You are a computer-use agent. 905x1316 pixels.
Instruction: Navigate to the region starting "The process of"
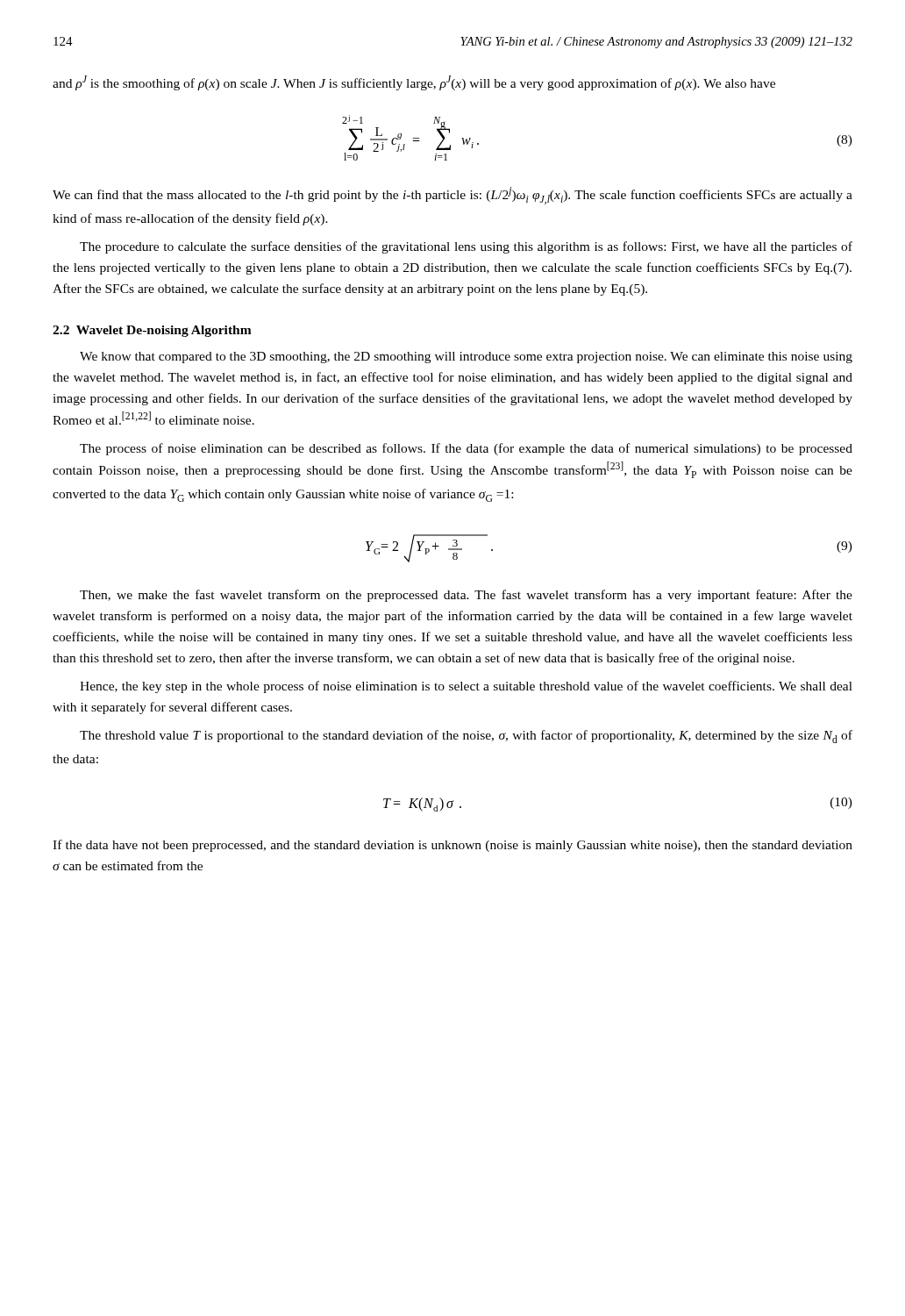(452, 472)
